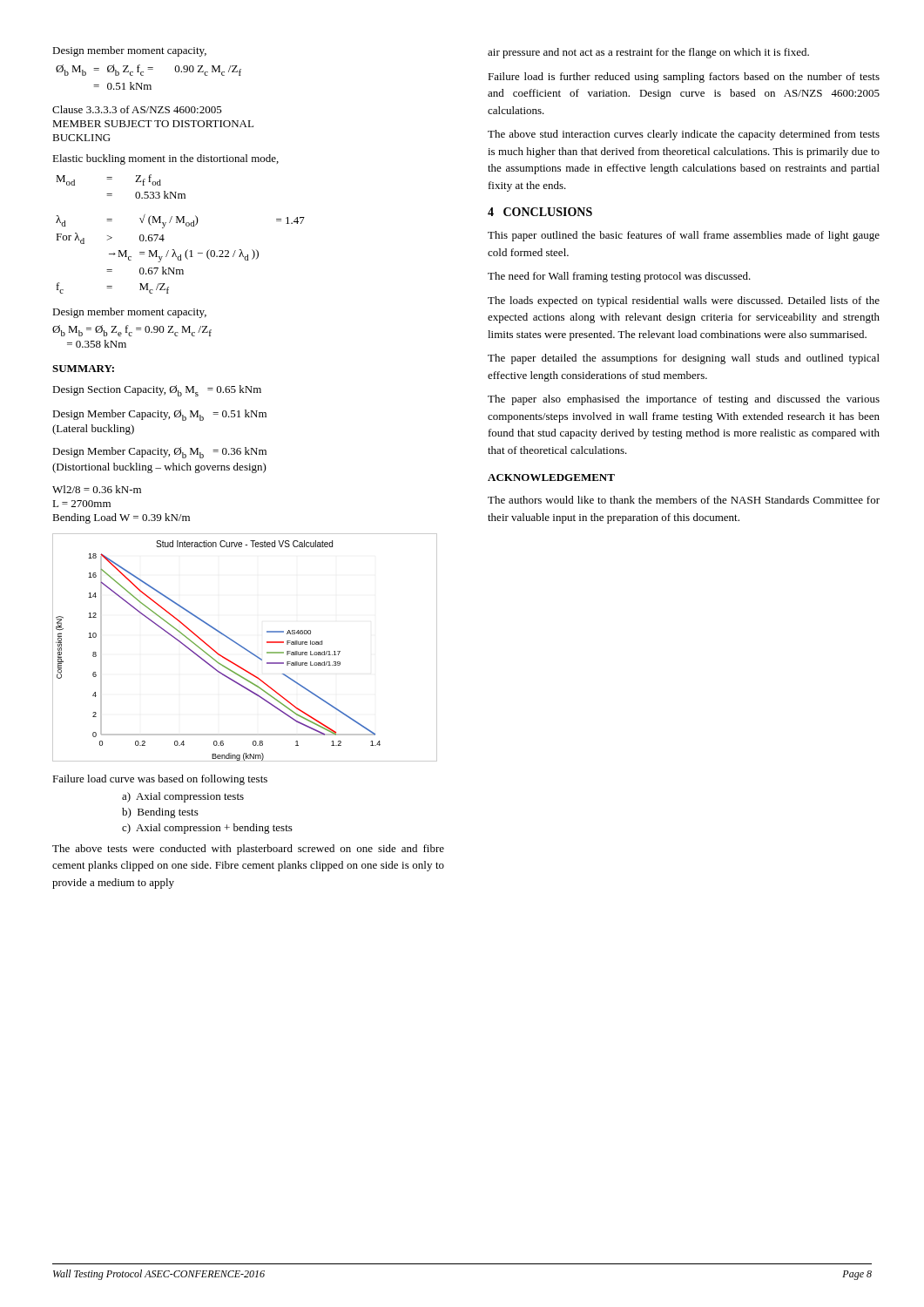Select the list item with the text "c) Axial compression + bending"

pos(207,827)
